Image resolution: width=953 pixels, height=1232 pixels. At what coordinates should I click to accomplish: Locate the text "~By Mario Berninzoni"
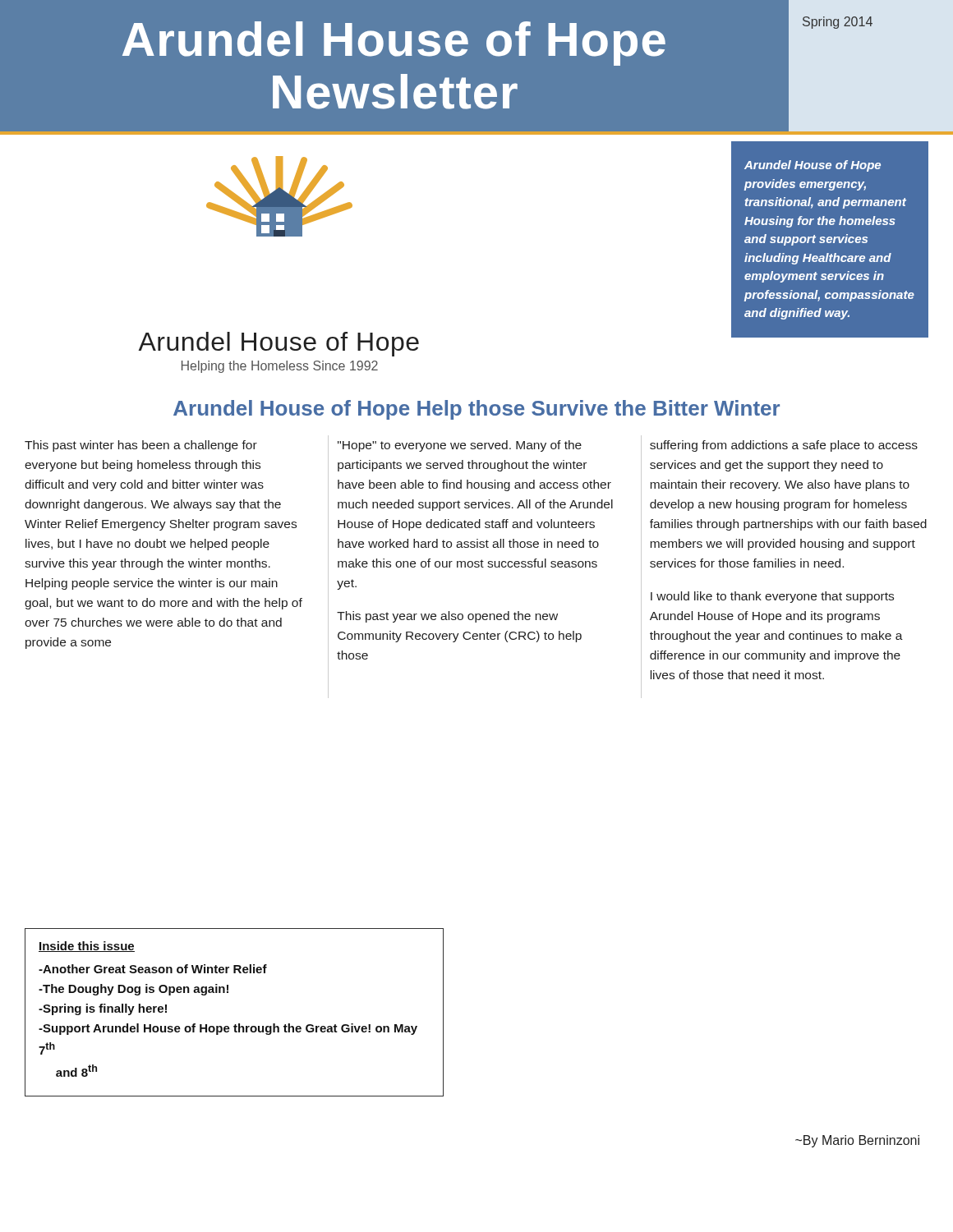[857, 1140]
